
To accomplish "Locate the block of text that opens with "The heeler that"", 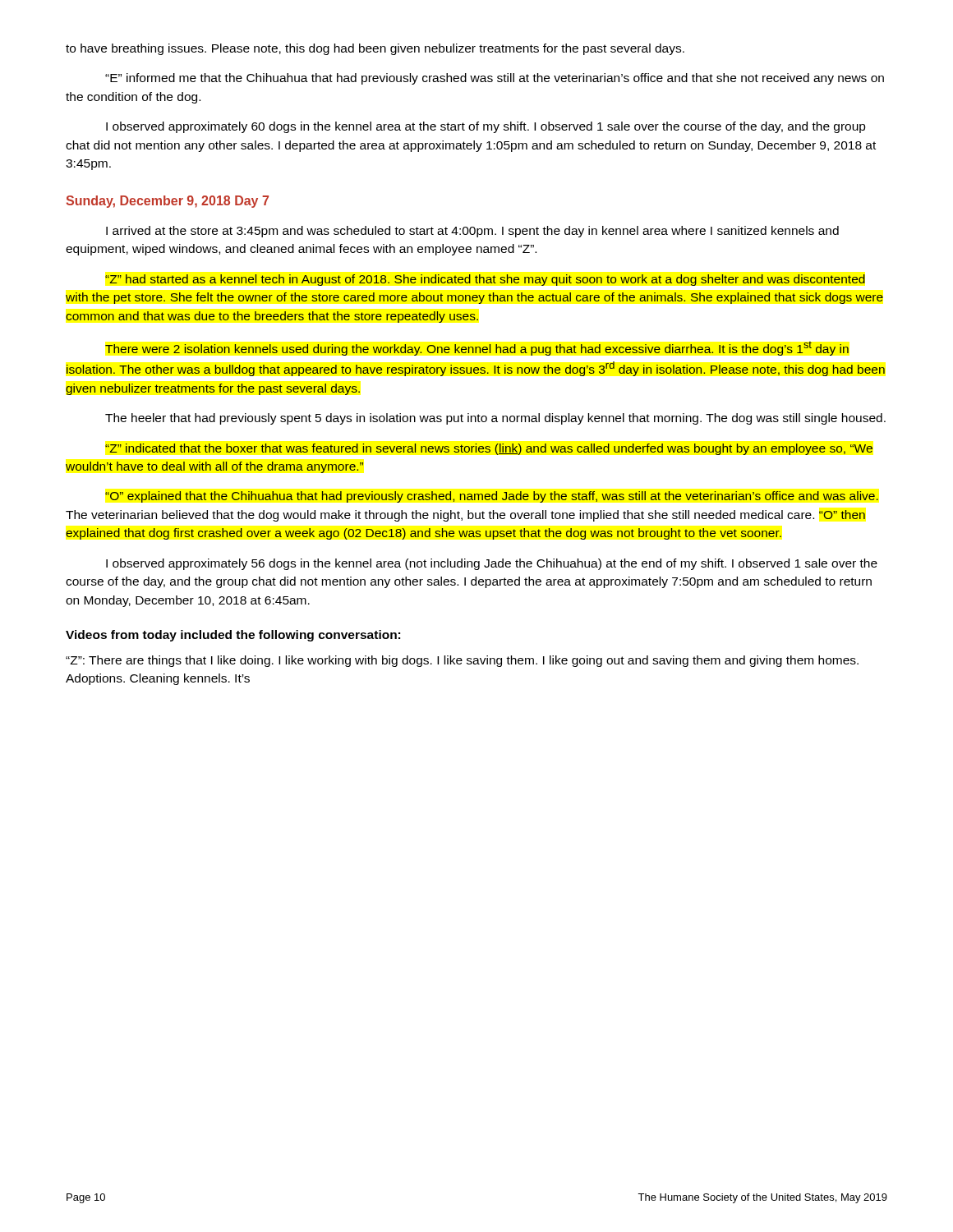I will 496,418.
